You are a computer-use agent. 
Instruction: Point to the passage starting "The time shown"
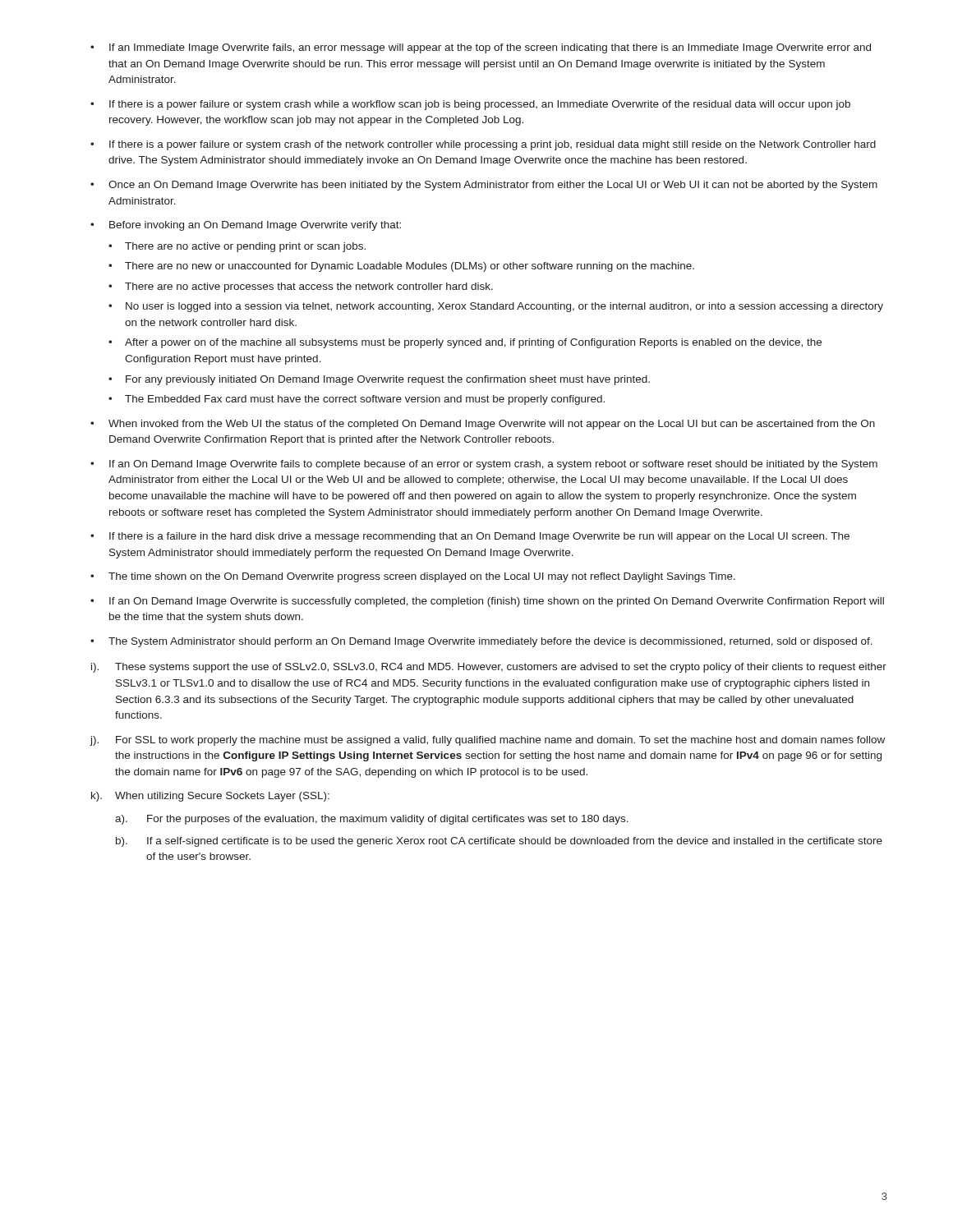(422, 576)
